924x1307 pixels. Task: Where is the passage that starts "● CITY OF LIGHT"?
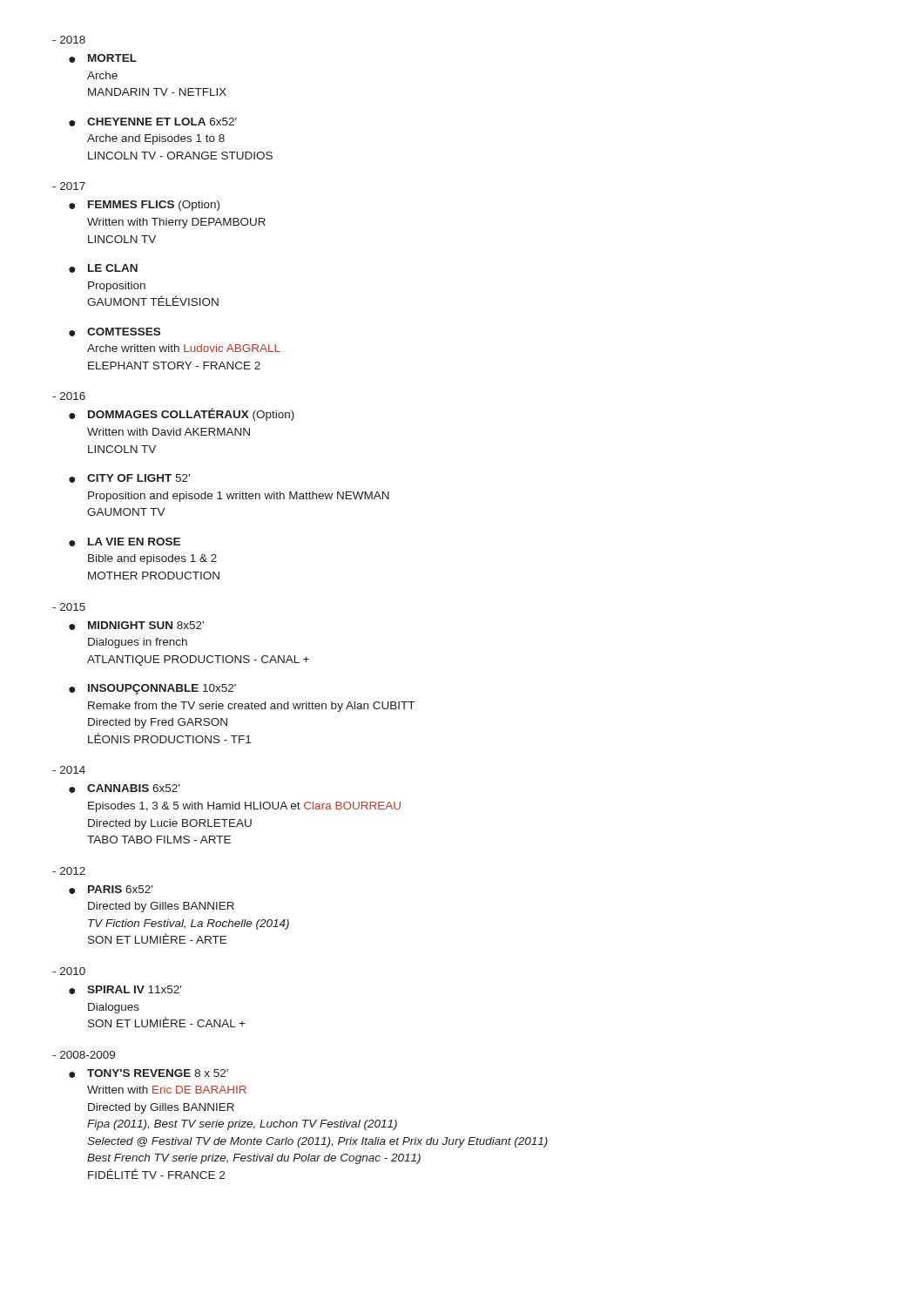(229, 495)
